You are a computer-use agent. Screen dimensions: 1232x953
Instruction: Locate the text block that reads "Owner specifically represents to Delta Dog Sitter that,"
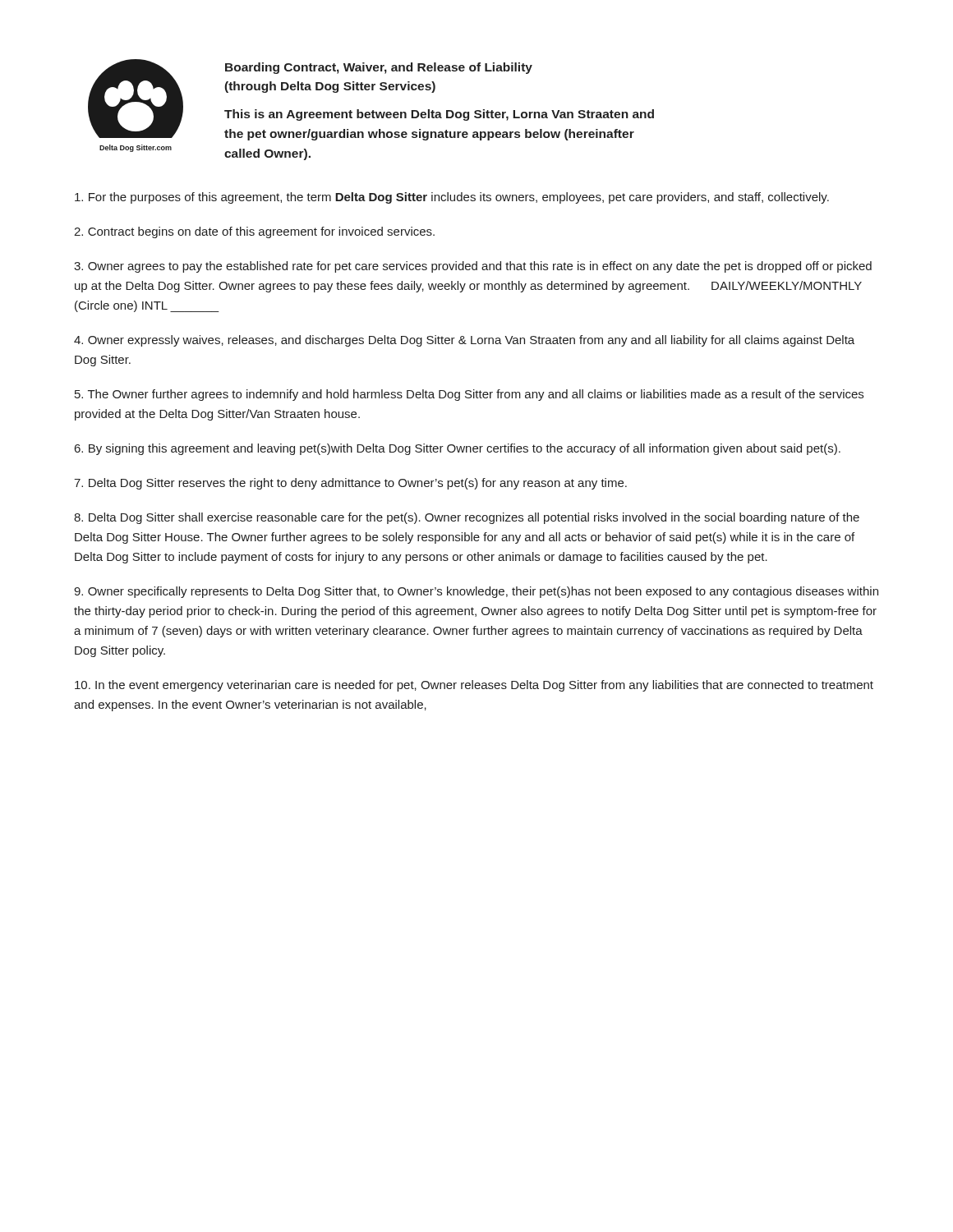(476, 620)
